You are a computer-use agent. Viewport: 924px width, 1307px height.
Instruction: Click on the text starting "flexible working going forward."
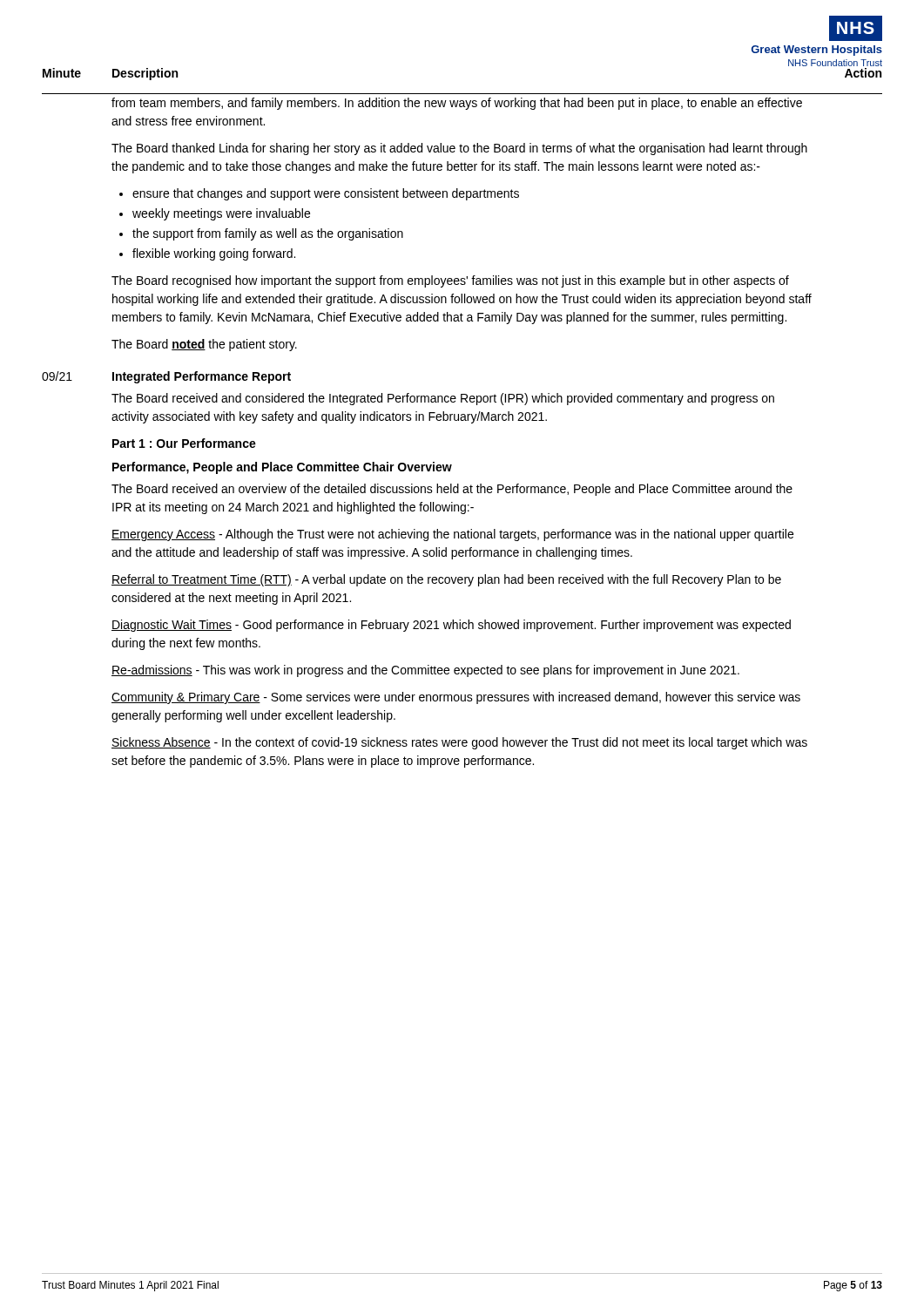click(214, 254)
